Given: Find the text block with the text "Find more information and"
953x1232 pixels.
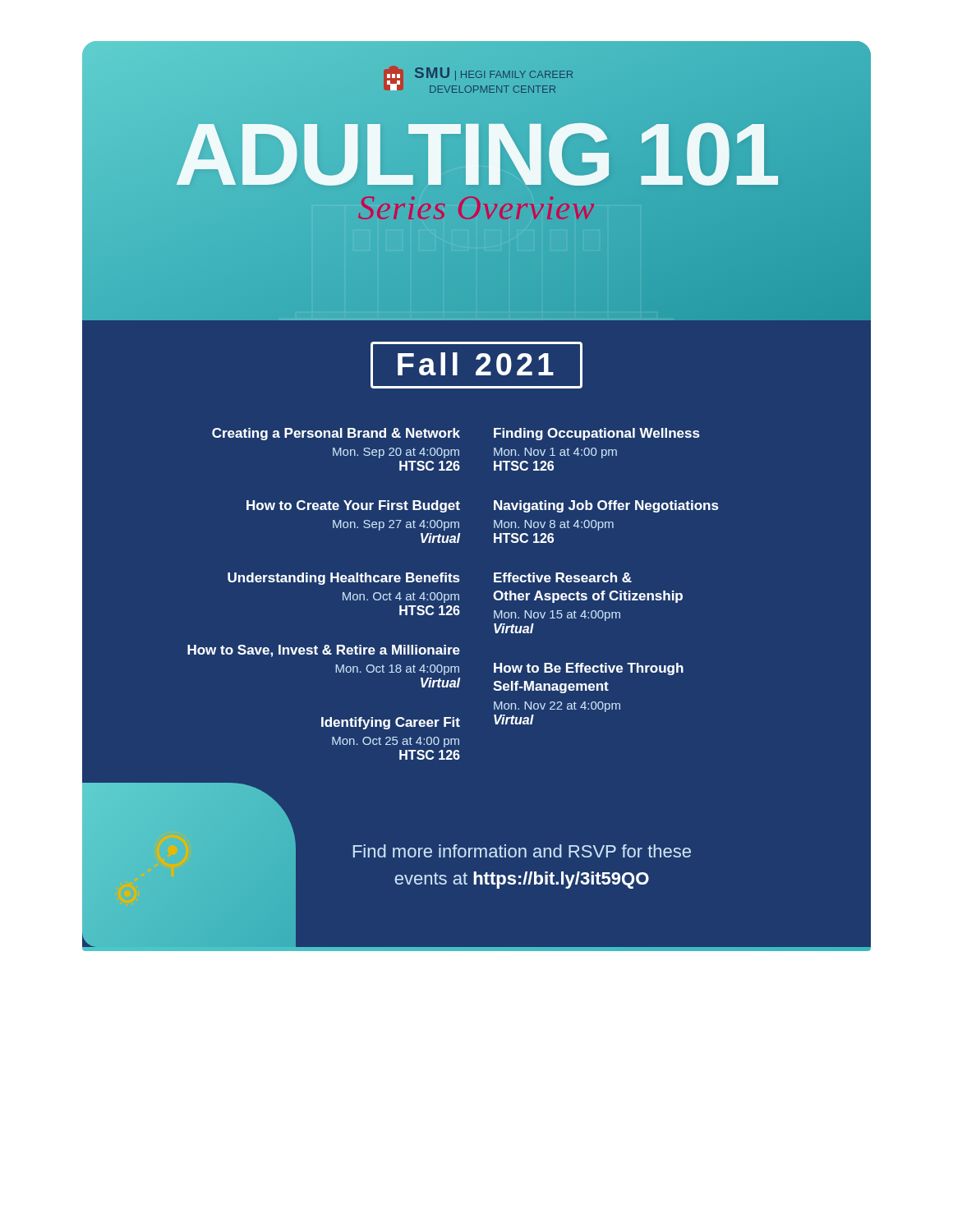Looking at the screenshot, I should [522, 865].
